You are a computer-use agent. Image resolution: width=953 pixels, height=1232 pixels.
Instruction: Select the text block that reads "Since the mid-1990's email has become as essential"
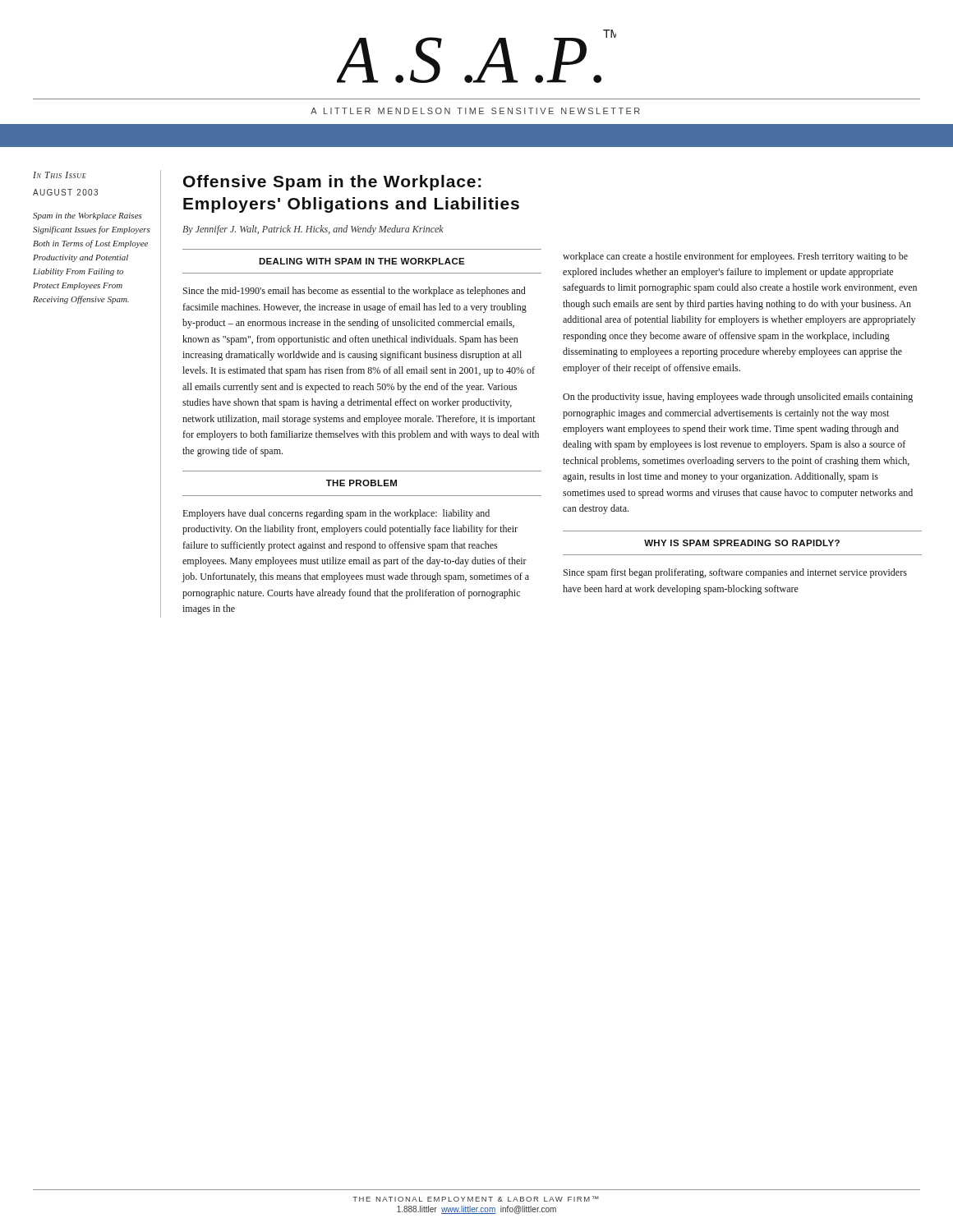click(361, 371)
